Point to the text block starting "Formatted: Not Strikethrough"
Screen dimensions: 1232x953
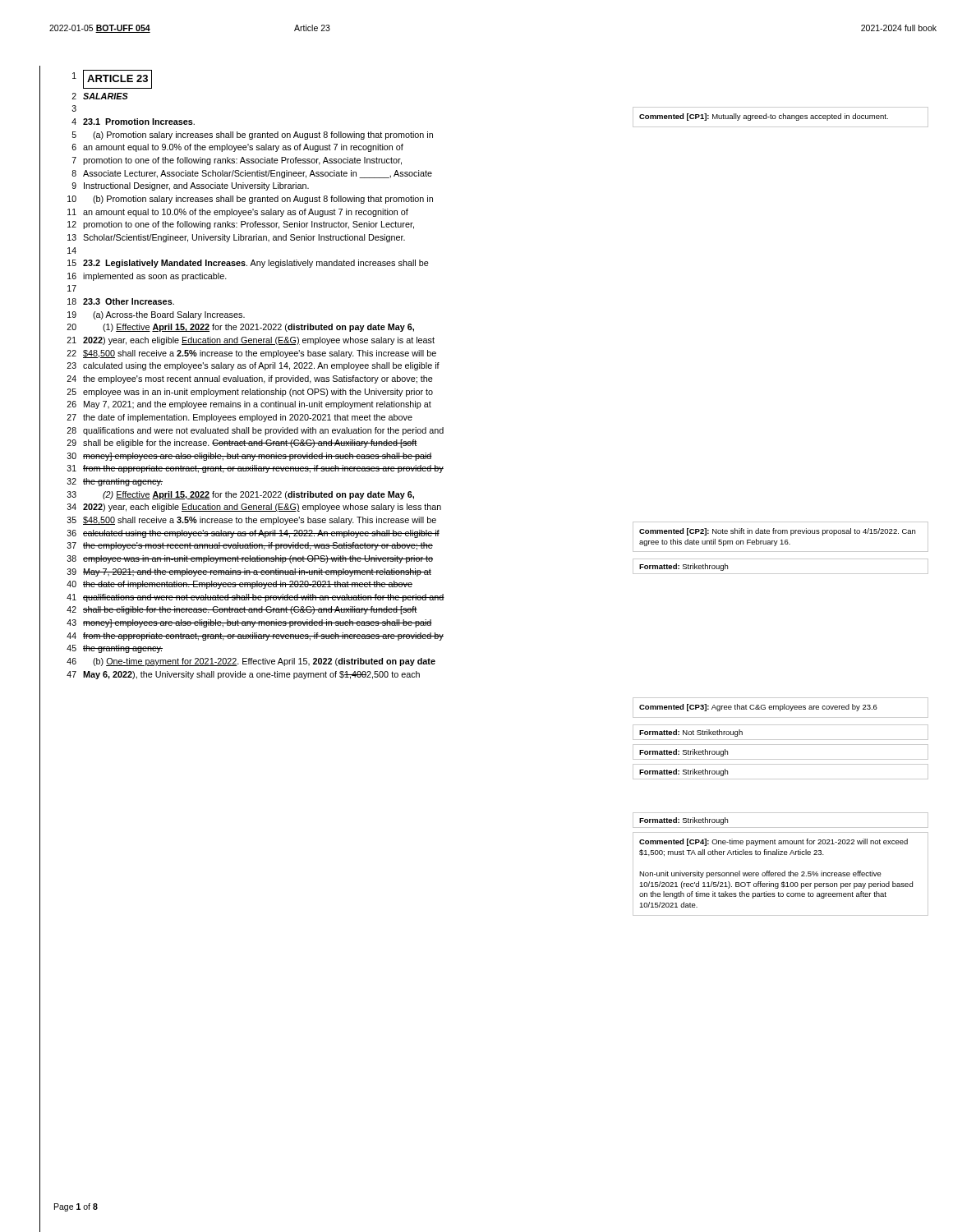[x=691, y=732]
